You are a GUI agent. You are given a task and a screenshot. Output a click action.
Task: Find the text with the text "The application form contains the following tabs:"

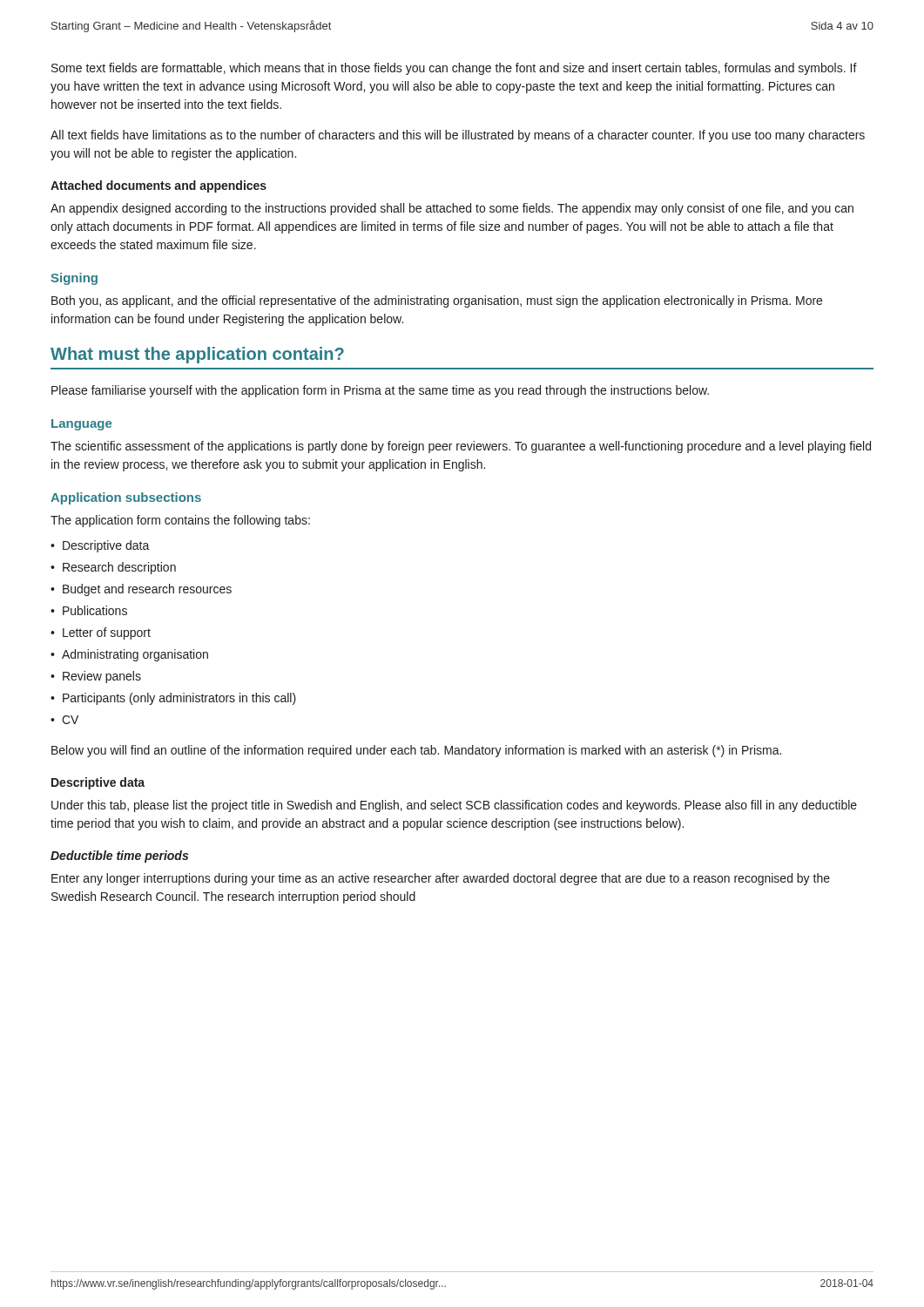(x=181, y=520)
